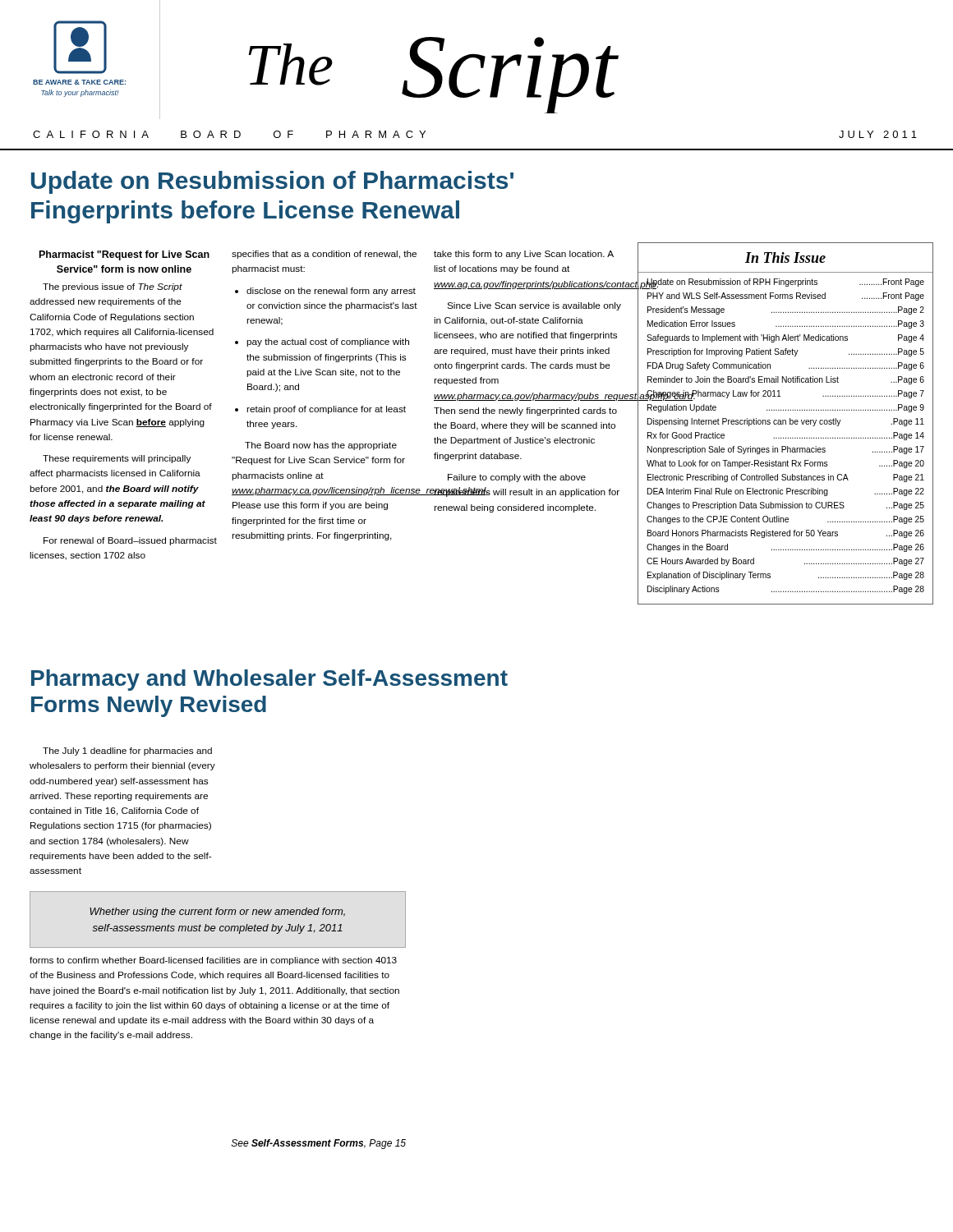Find a section header
Image resolution: width=953 pixels, height=1232 pixels.
pos(124,262)
